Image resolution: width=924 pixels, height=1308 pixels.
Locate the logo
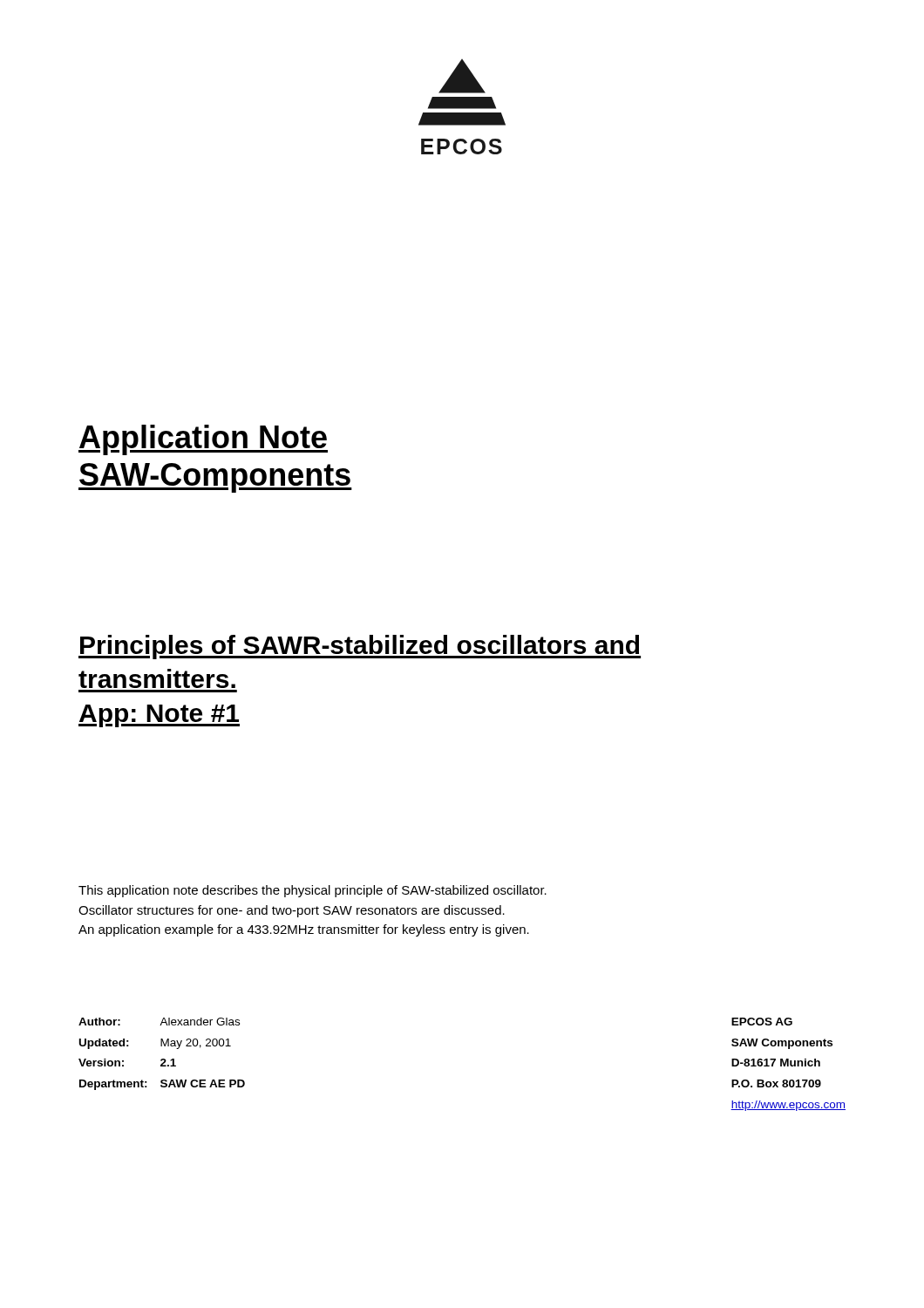pyautogui.click(x=462, y=111)
